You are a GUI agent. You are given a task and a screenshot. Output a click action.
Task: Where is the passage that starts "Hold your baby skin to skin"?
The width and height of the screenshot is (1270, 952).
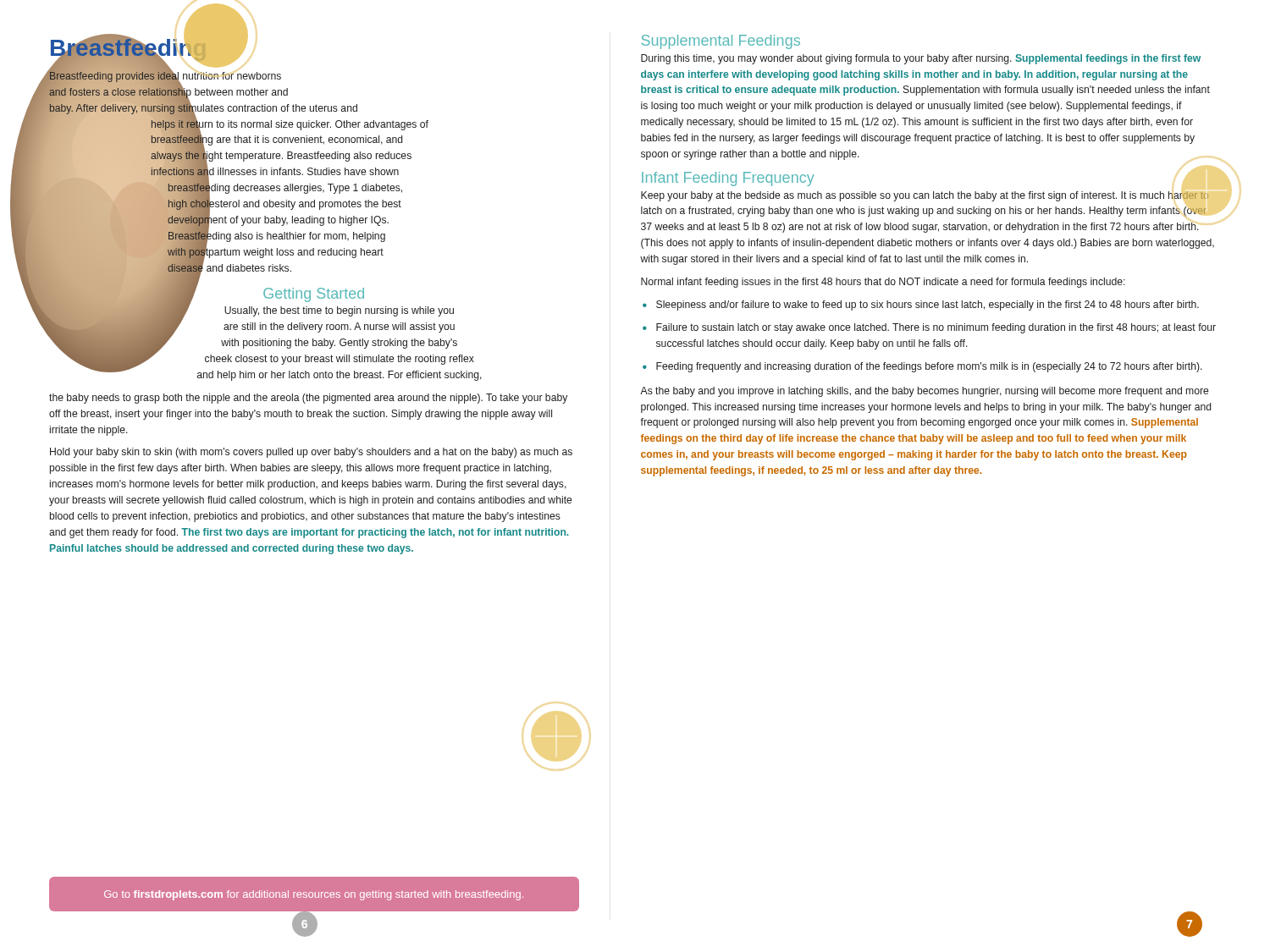pos(311,500)
